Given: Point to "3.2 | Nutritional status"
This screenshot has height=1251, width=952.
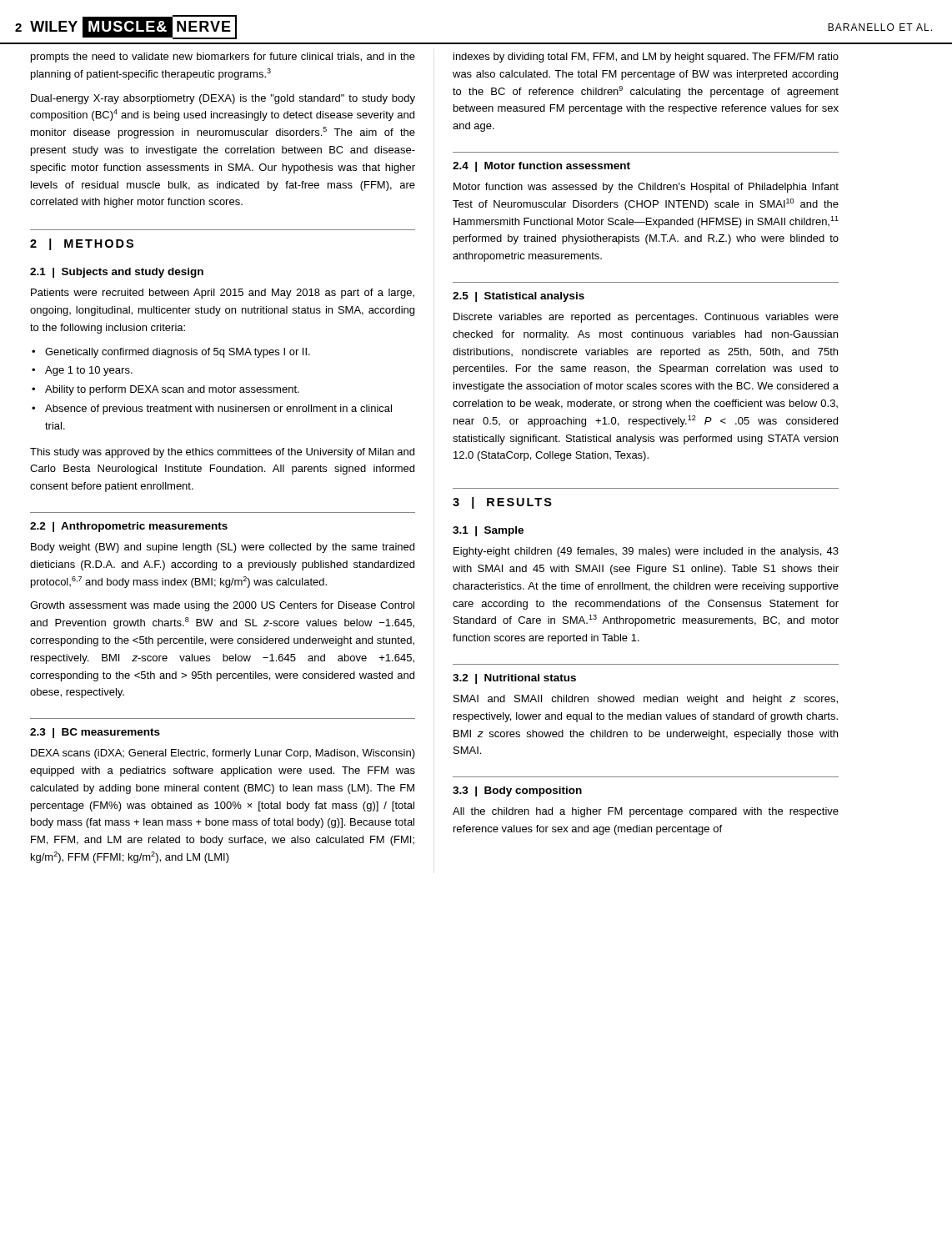Looking at the screenshot, I should pos(515,678).
